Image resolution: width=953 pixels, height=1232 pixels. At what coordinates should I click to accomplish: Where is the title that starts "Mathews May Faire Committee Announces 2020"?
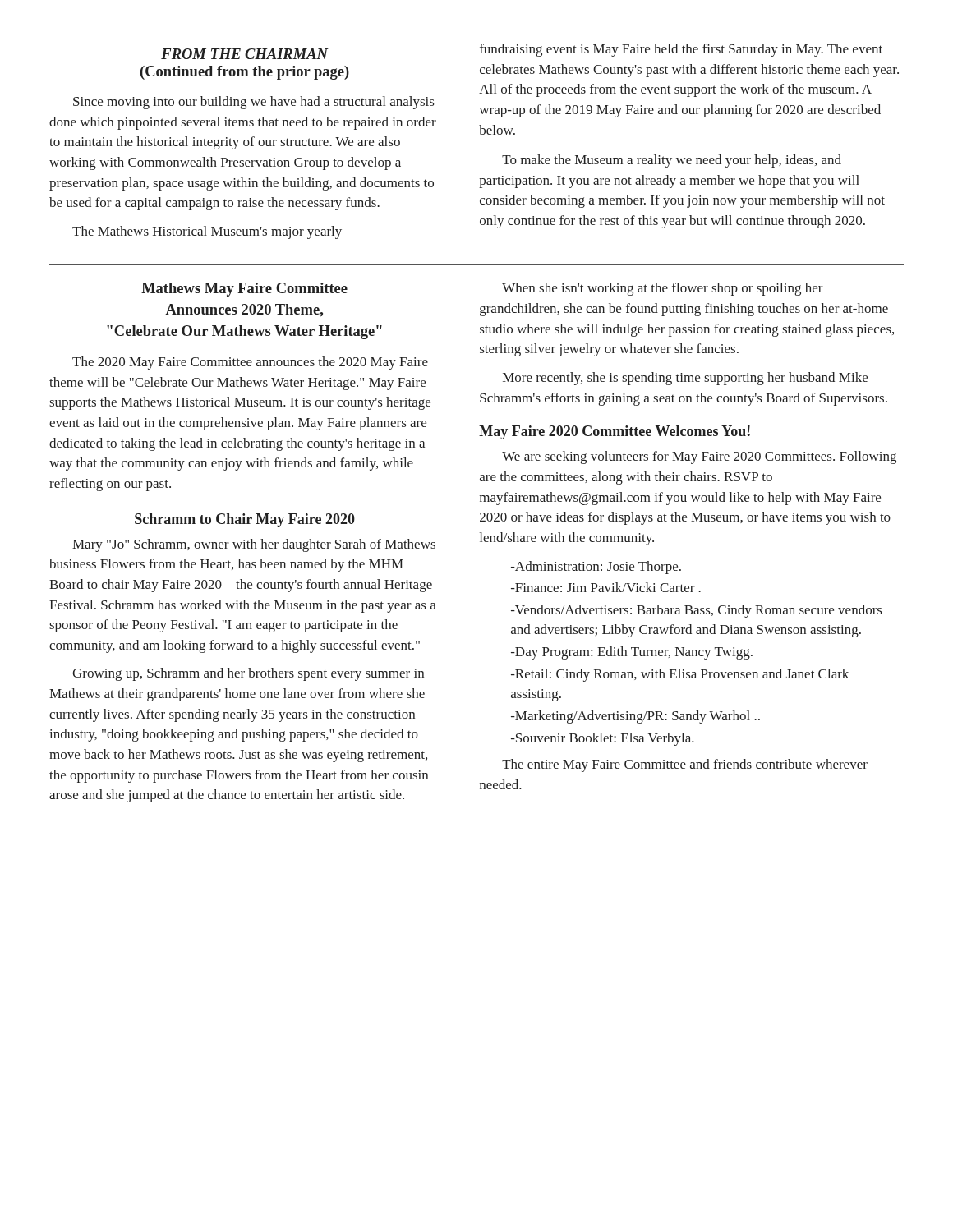click(x=244, y=310)
